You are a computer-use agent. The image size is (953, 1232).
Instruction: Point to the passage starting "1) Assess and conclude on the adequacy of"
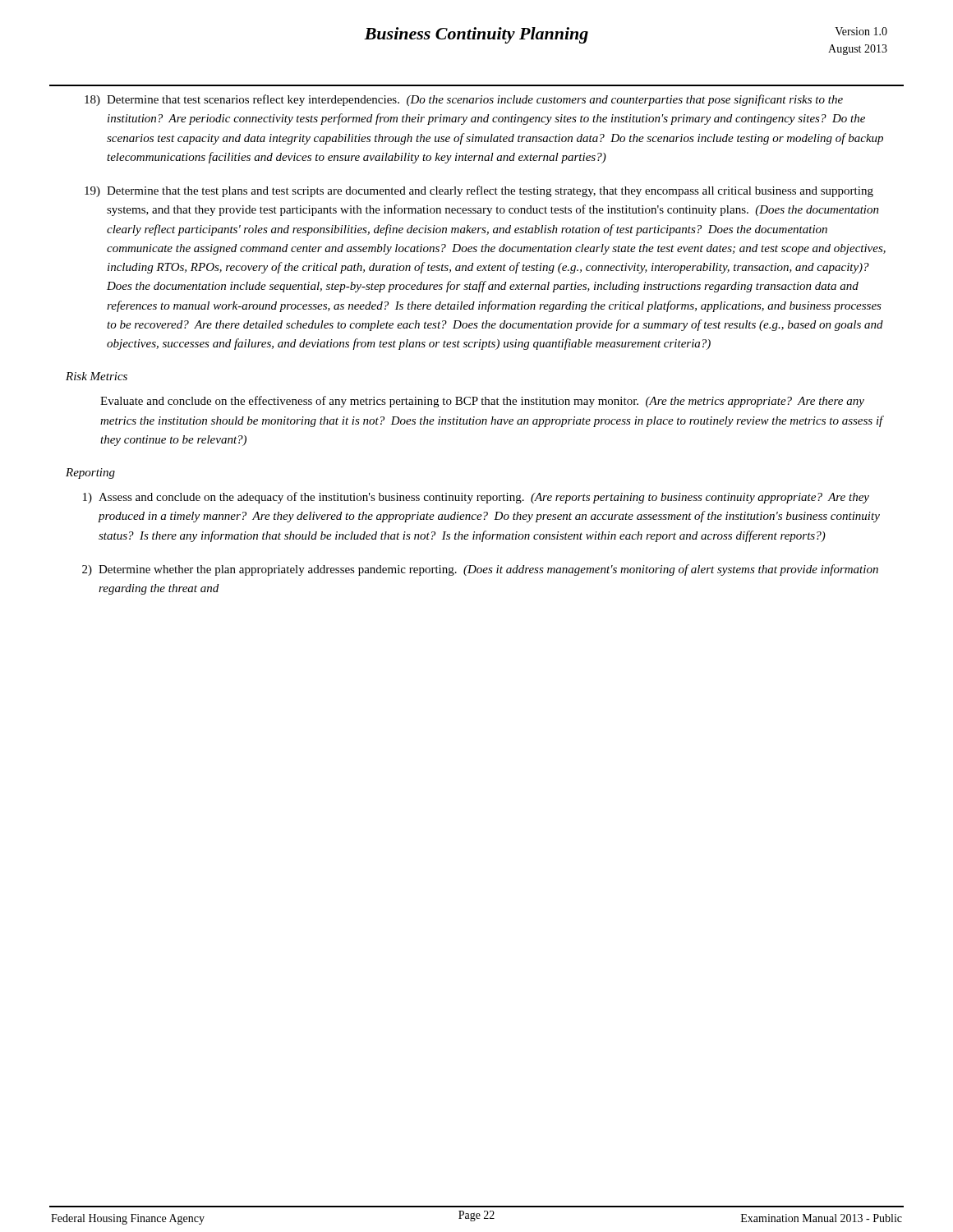[x=476, y=517]
